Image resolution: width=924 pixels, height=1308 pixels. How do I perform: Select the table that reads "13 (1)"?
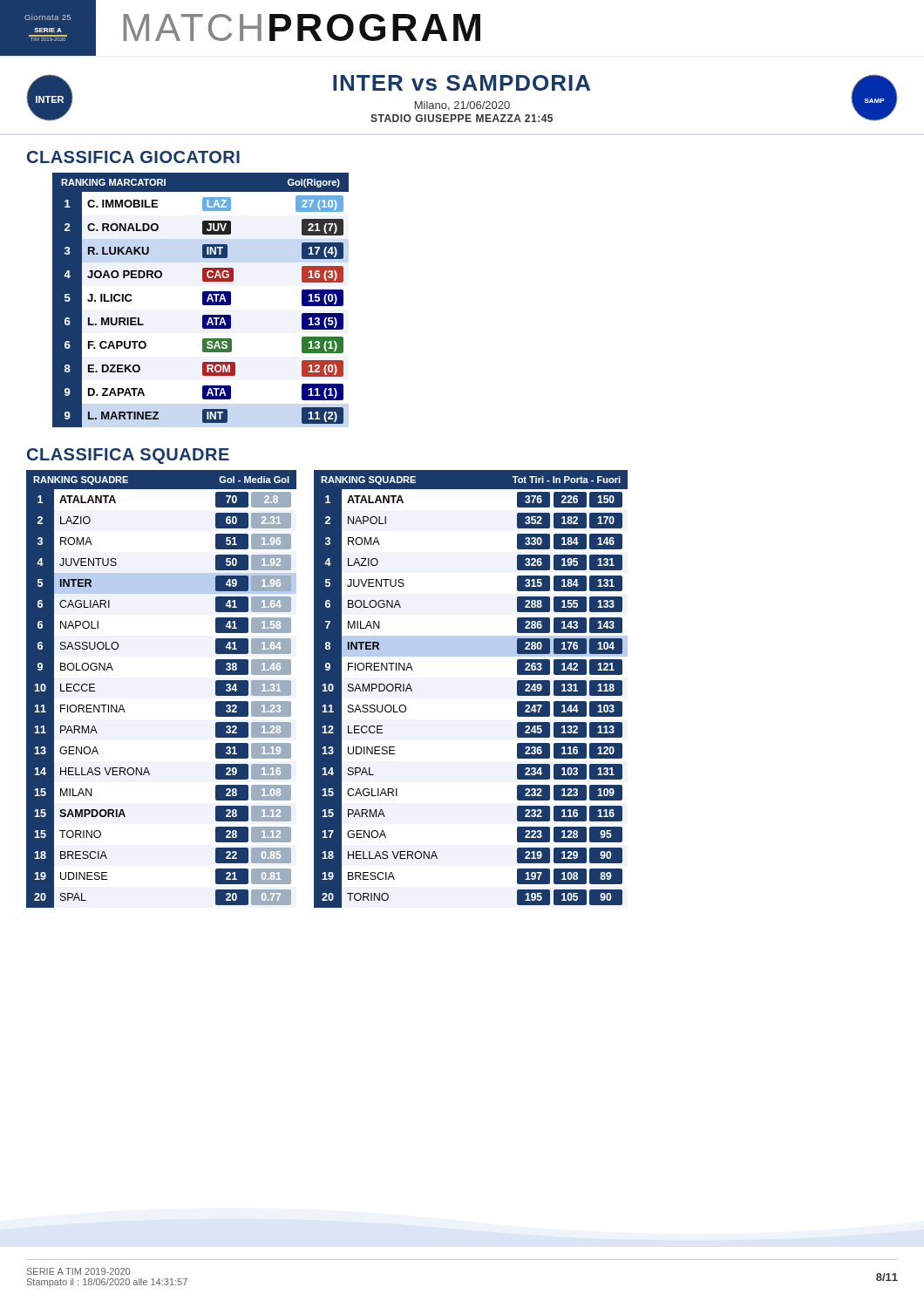462,304
